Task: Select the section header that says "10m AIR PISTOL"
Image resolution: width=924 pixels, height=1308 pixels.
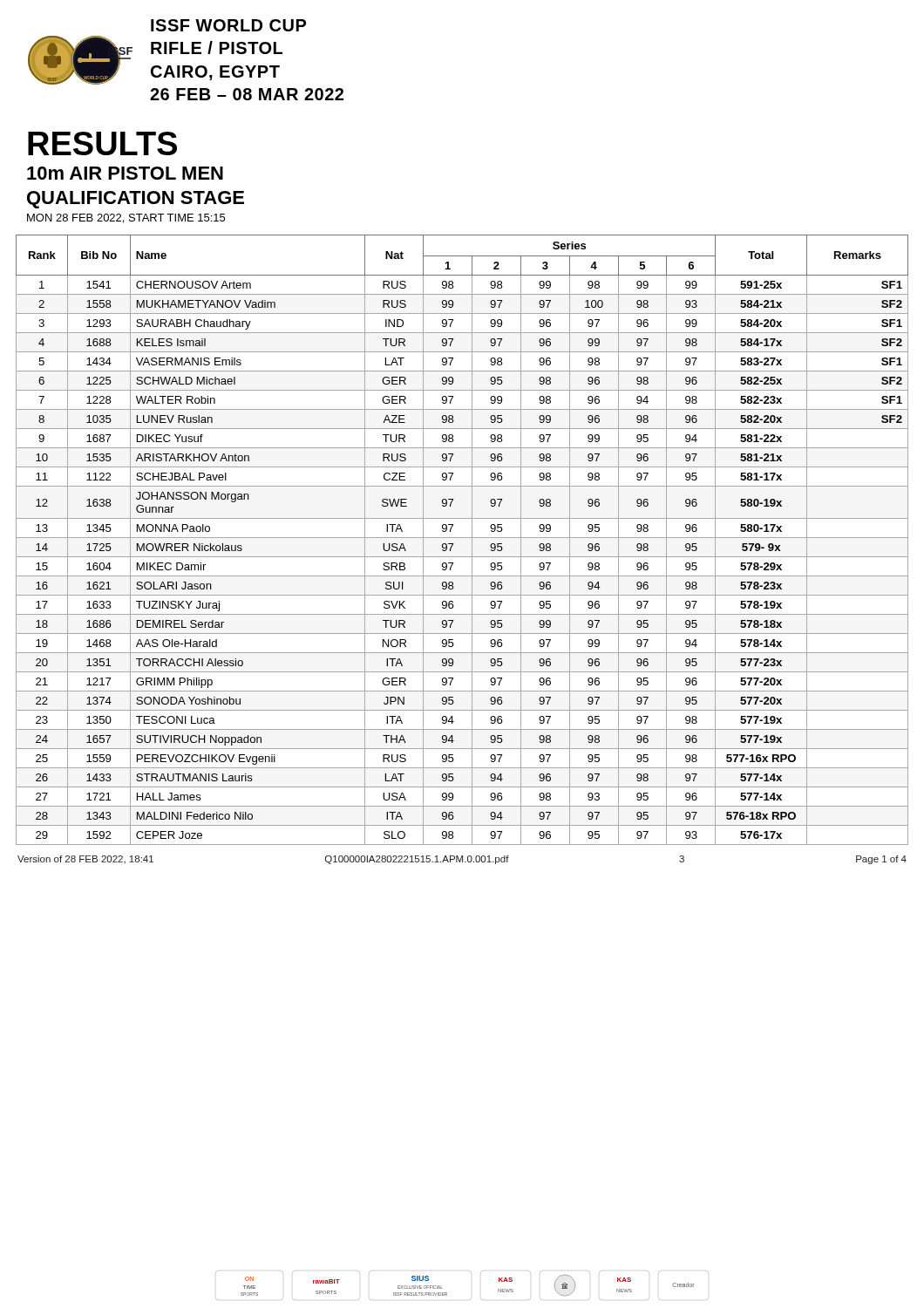Action: [136, 185]
